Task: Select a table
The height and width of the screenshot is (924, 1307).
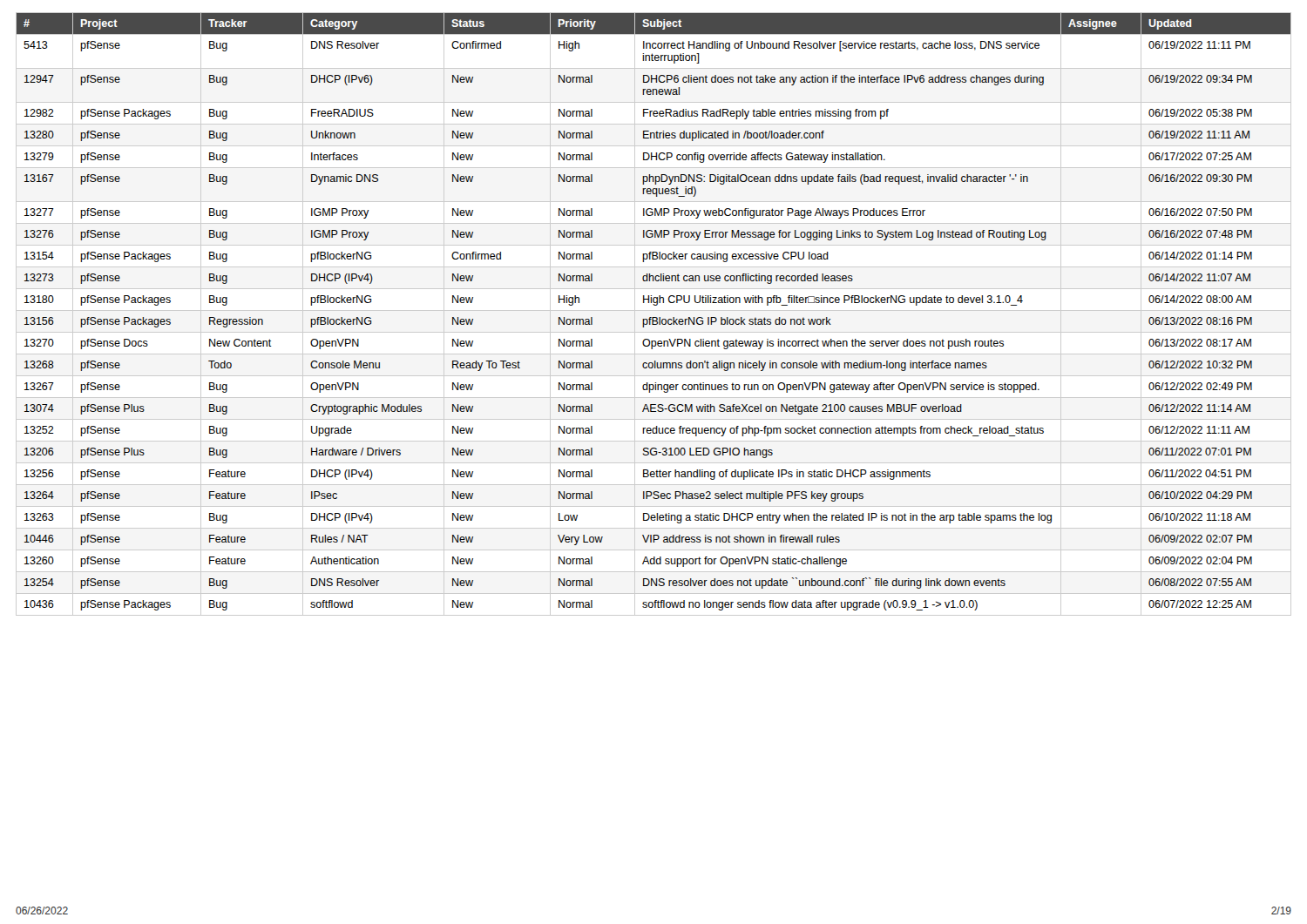Action: click(654, 314)
